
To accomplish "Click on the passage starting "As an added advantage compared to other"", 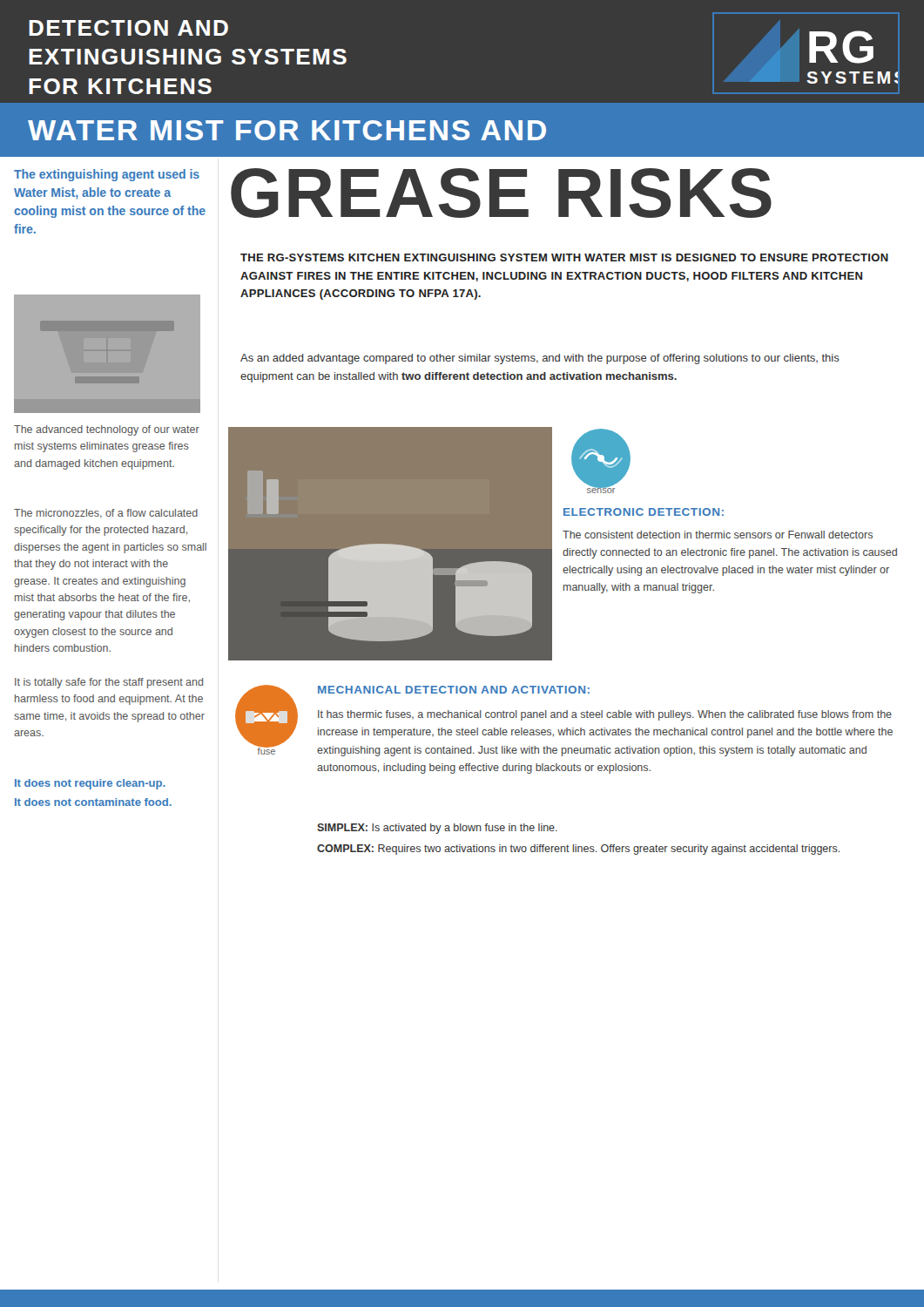I will [540, 367].
